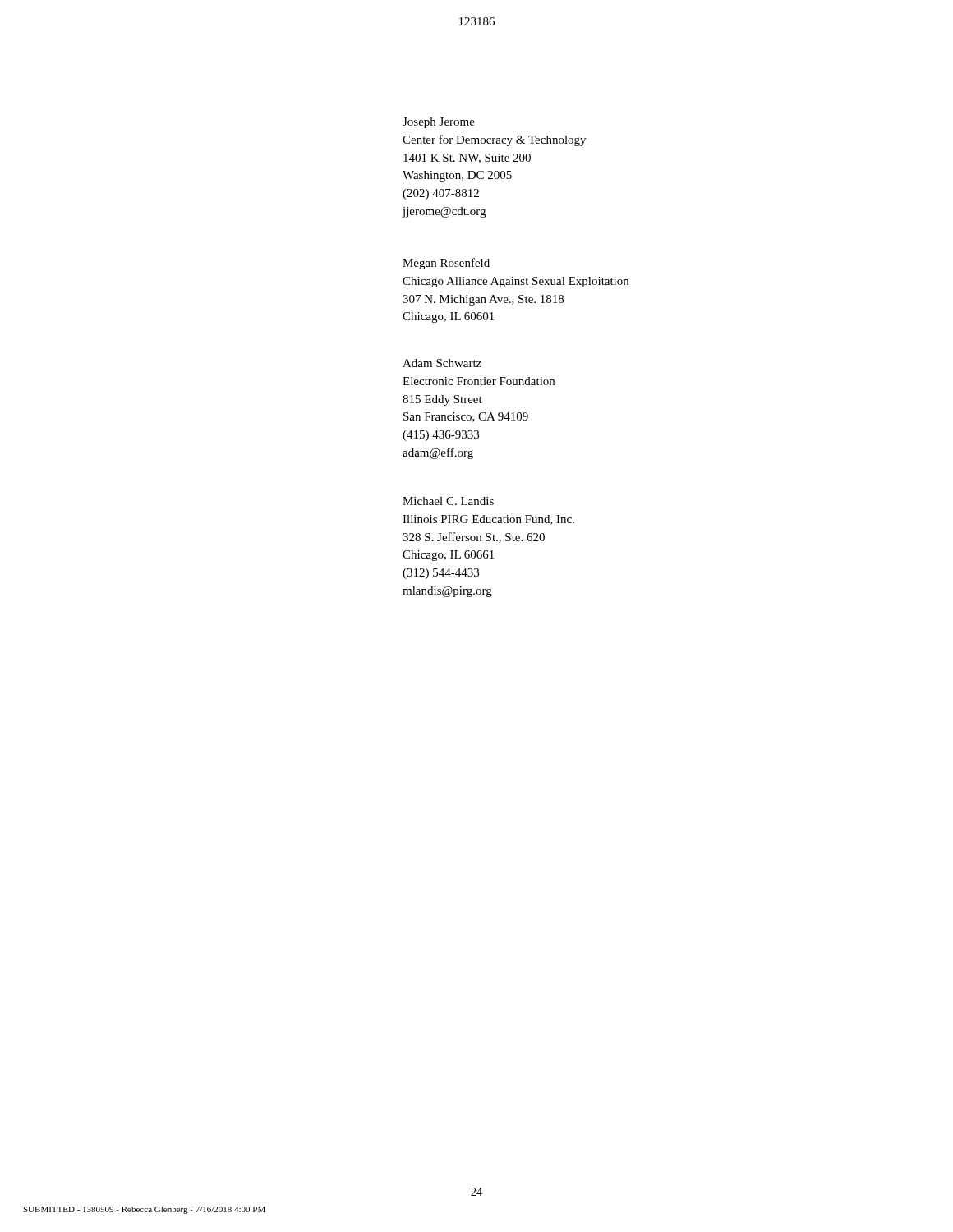953x1232 pixels.
Task: Locate the text block starting "Megan Rosenfeld Chicago Alliance Against Sexual Exploitation"
Action: 516,290
